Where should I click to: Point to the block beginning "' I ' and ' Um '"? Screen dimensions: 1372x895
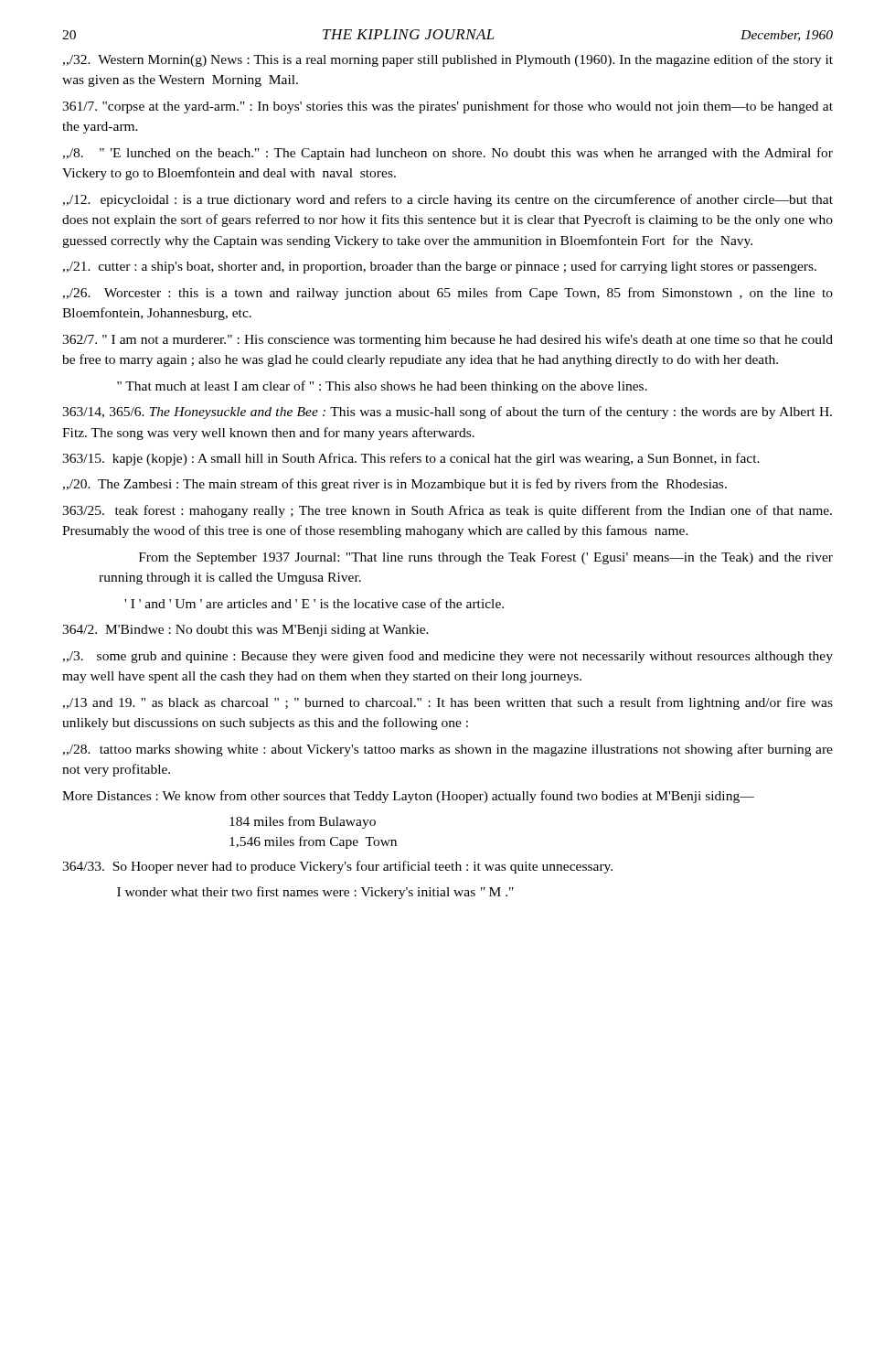[x=315, y=603]
